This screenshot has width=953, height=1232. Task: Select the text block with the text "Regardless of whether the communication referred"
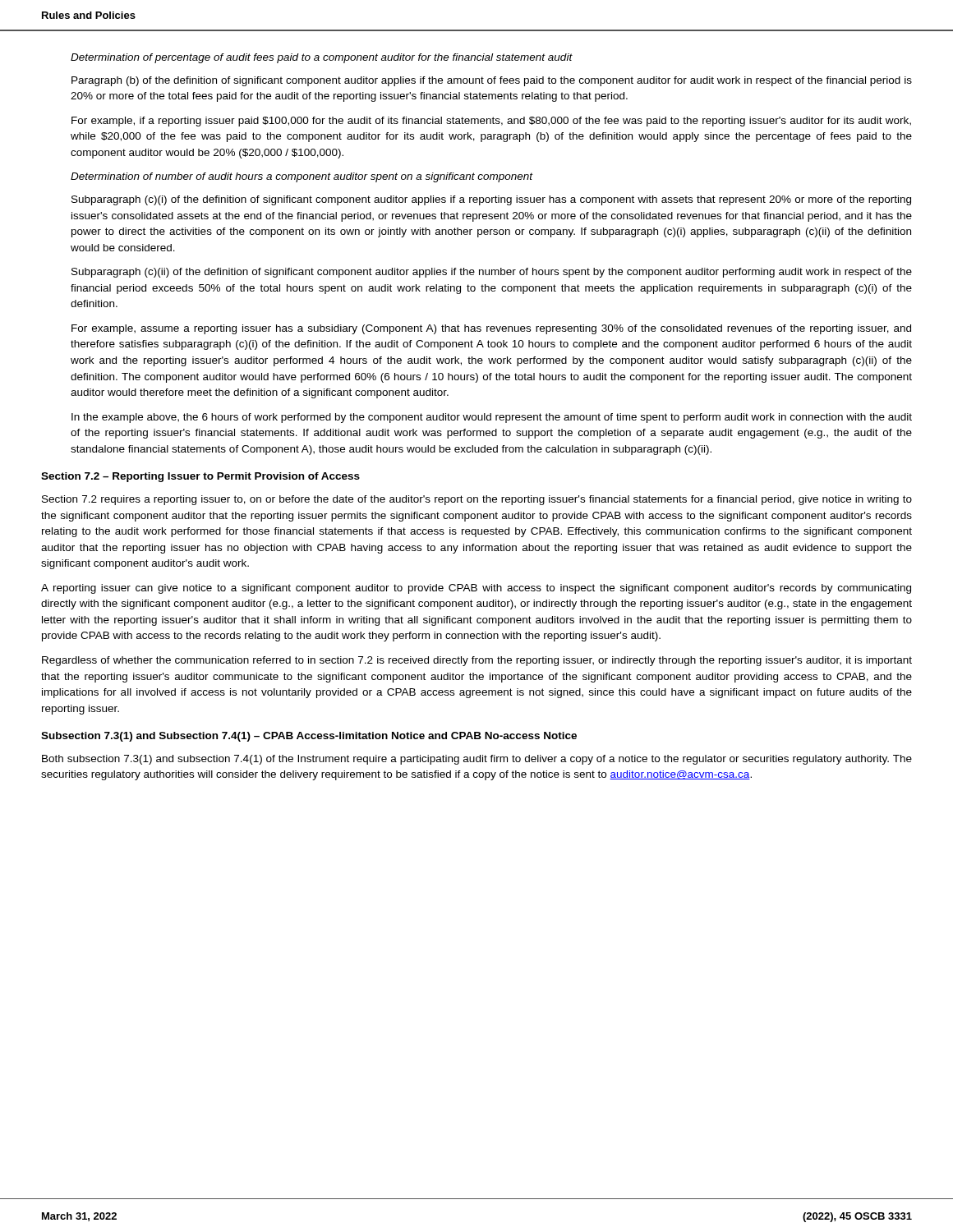[x=476, y=684]
